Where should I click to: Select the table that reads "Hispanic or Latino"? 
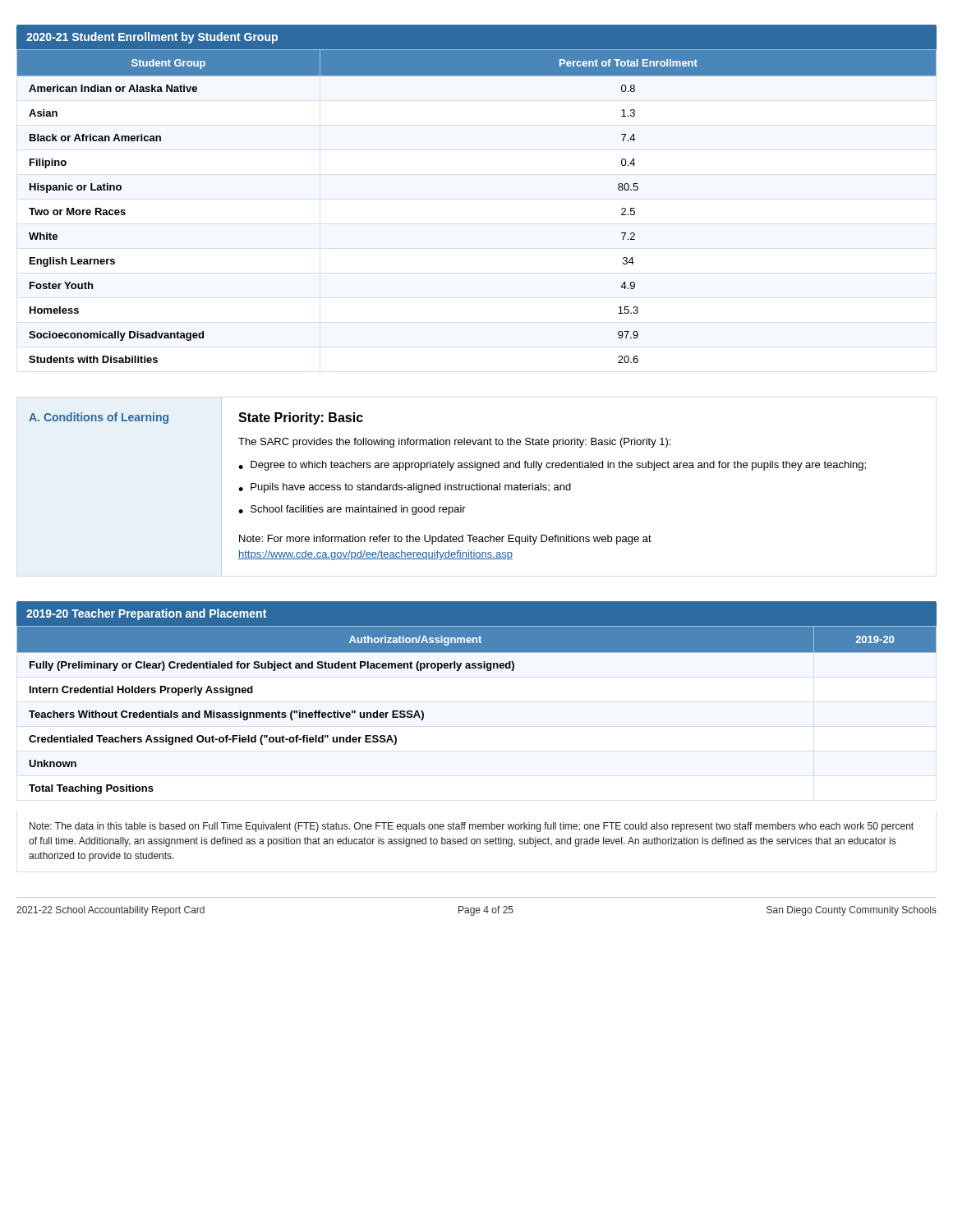pos(476,211)
